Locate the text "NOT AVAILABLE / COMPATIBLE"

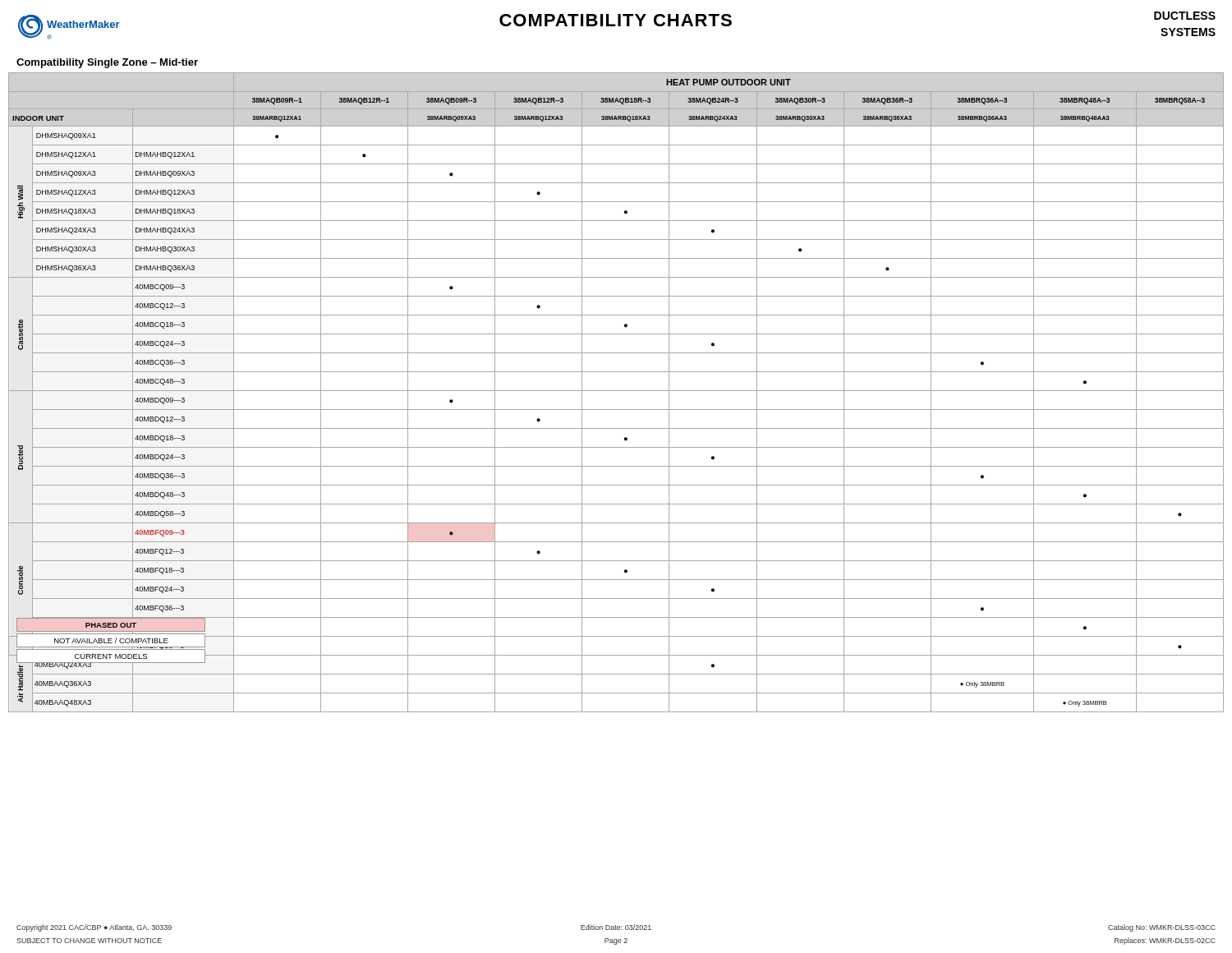(111, 640)
